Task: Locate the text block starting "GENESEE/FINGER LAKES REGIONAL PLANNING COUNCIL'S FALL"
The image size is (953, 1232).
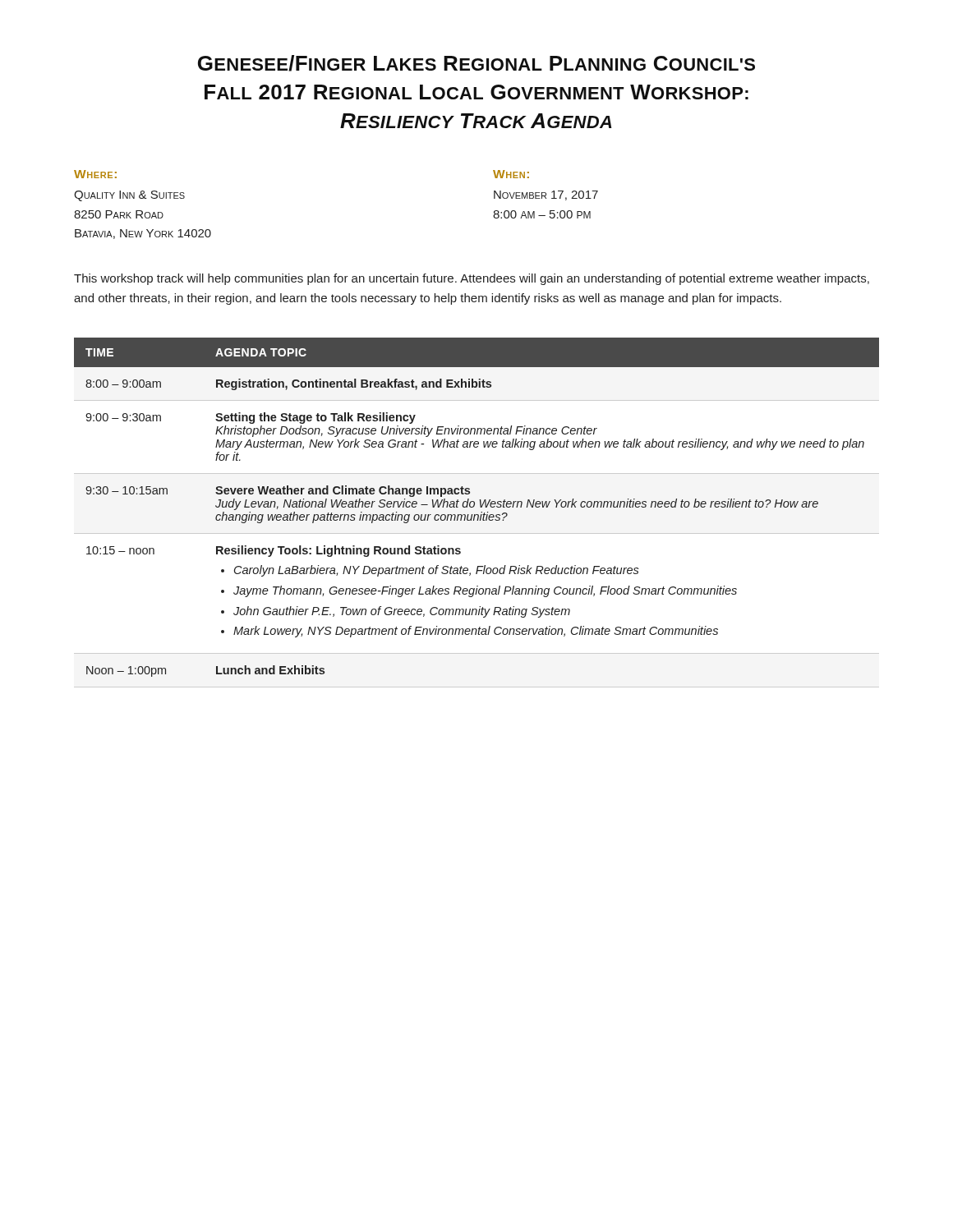Action: coord(476,93)
